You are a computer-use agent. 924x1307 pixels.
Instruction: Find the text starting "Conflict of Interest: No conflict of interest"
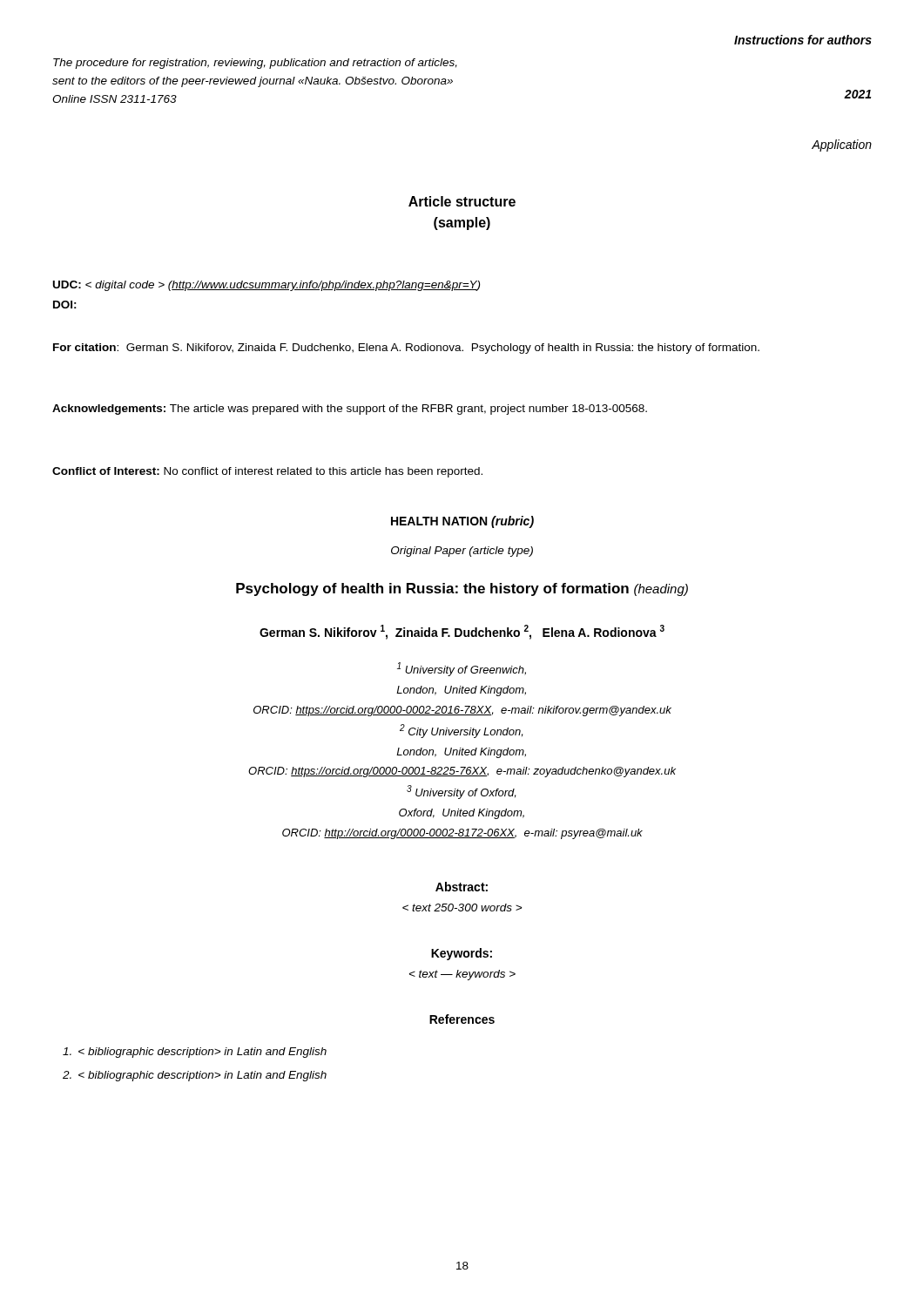tap(268, 471)
